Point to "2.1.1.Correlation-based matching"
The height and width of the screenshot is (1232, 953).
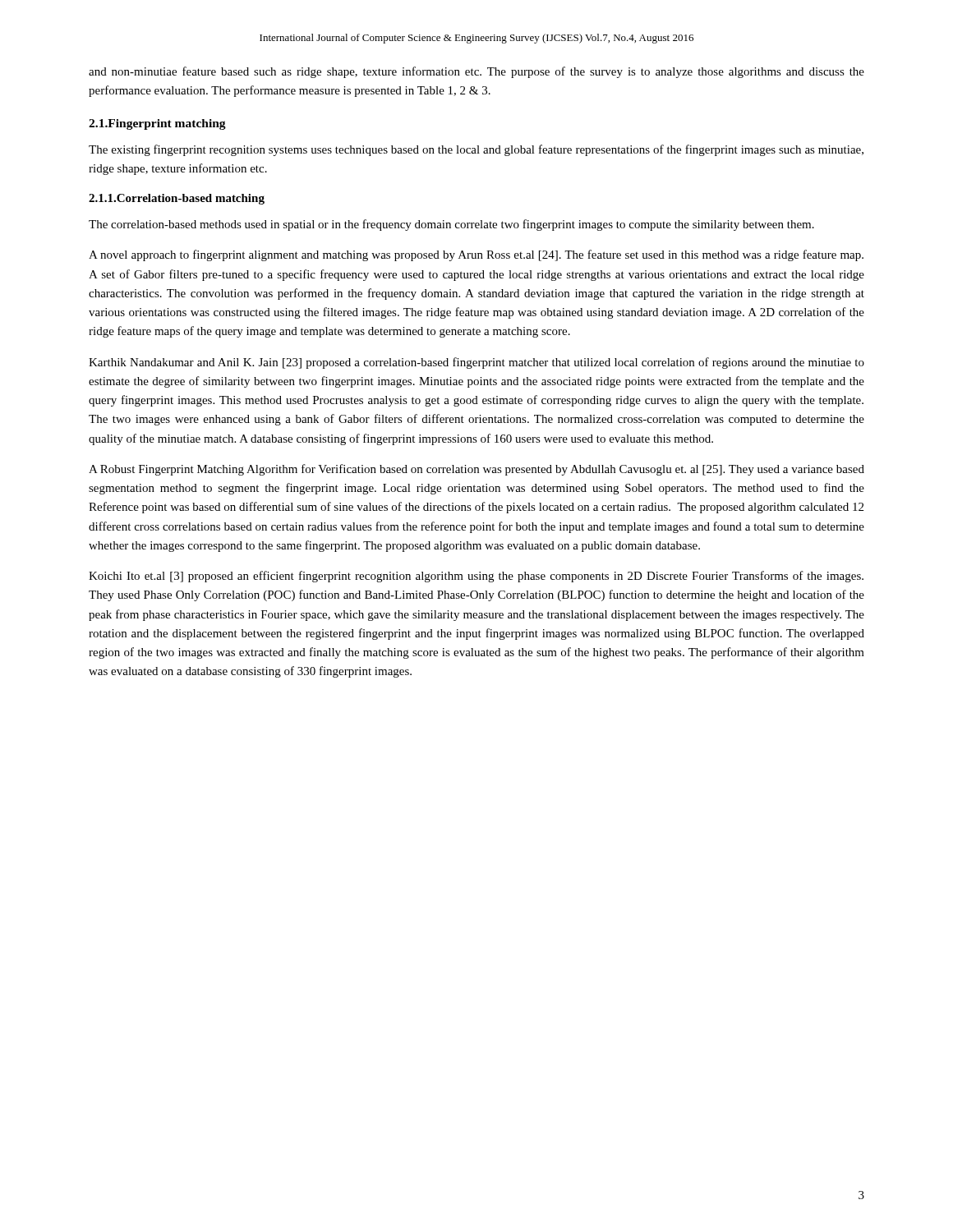pyautogui.click(x=177, y=198)
